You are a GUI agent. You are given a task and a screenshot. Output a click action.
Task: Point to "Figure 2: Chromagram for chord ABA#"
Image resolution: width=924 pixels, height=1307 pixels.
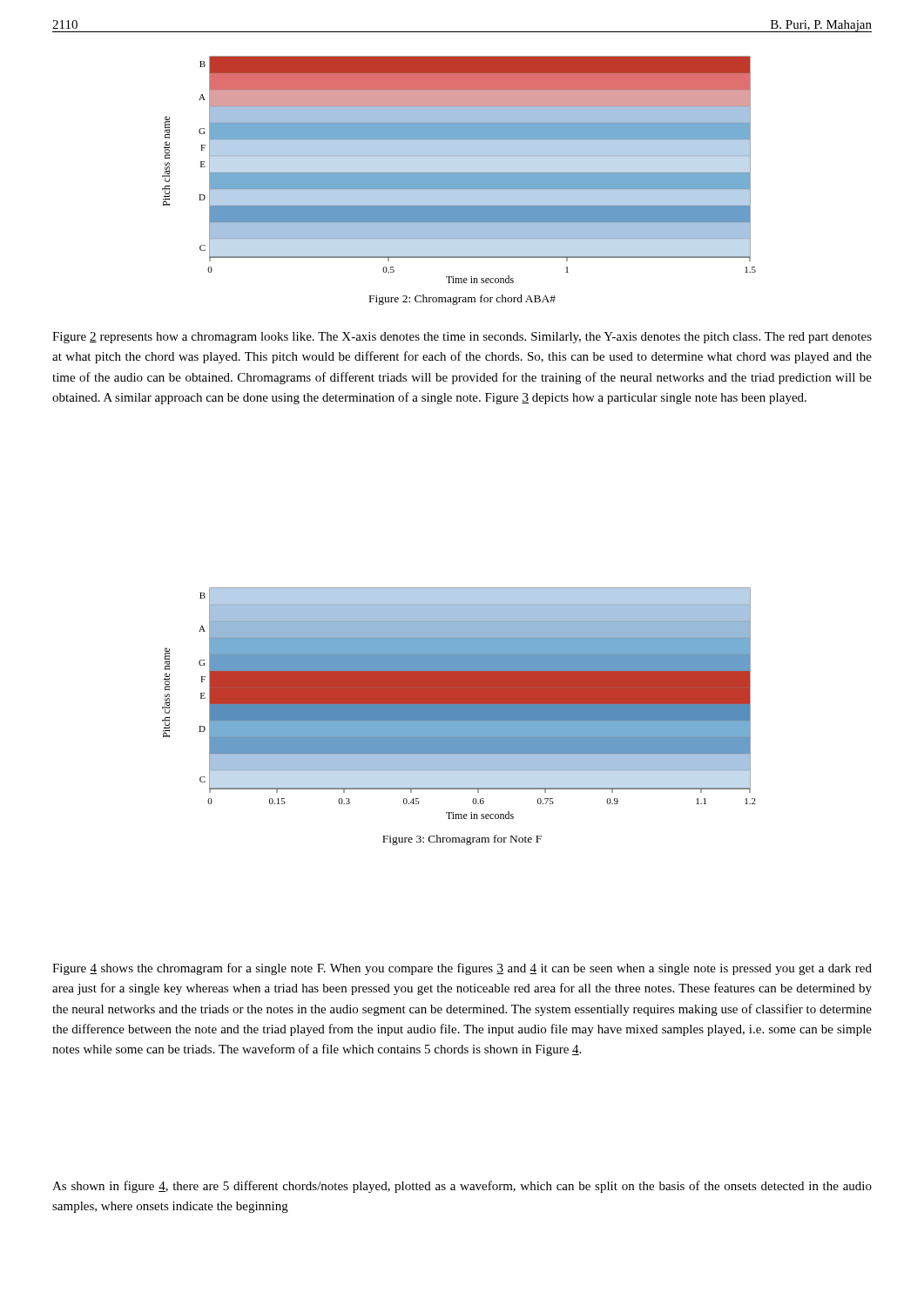coord(462,298)
